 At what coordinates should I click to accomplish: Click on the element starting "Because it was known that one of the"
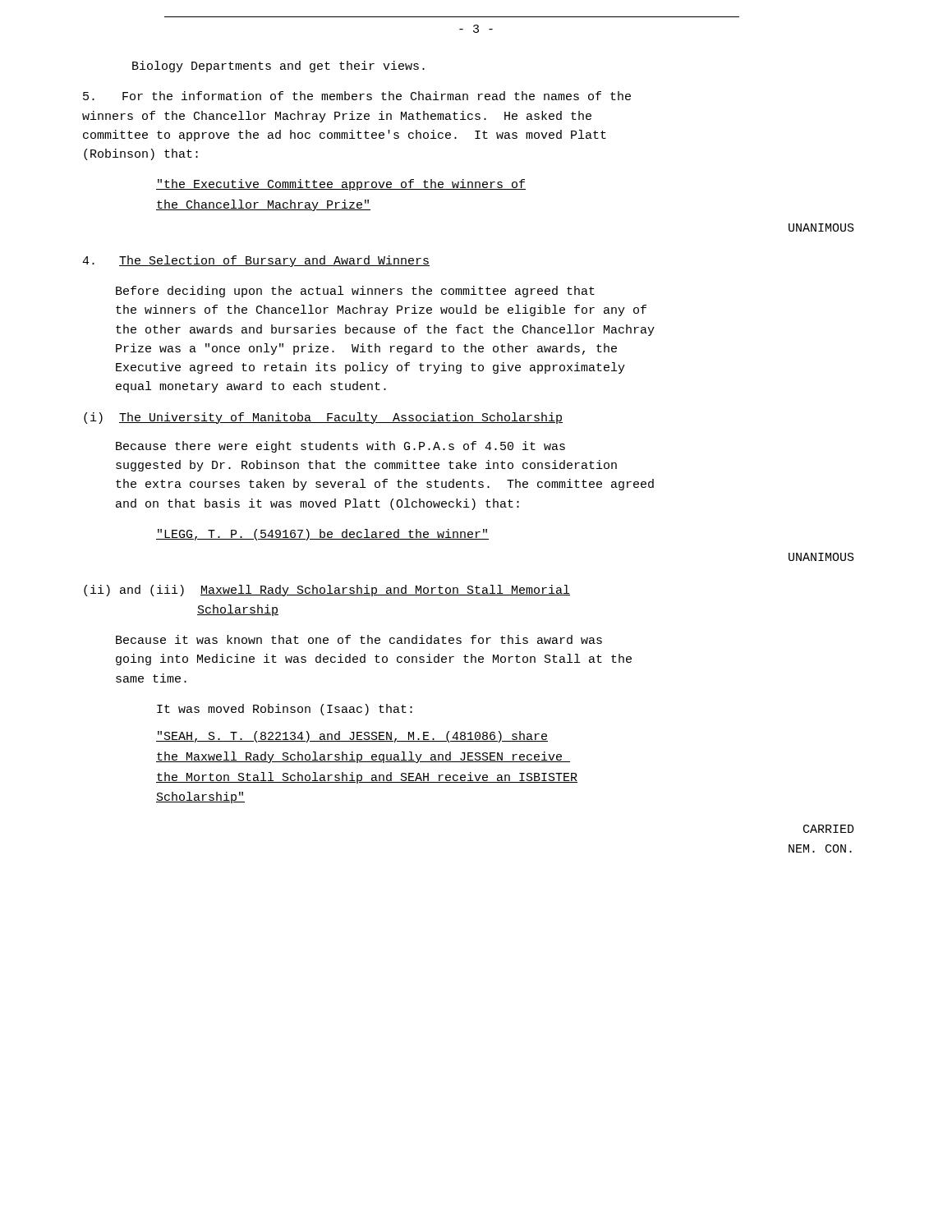(x=374, y=660)
